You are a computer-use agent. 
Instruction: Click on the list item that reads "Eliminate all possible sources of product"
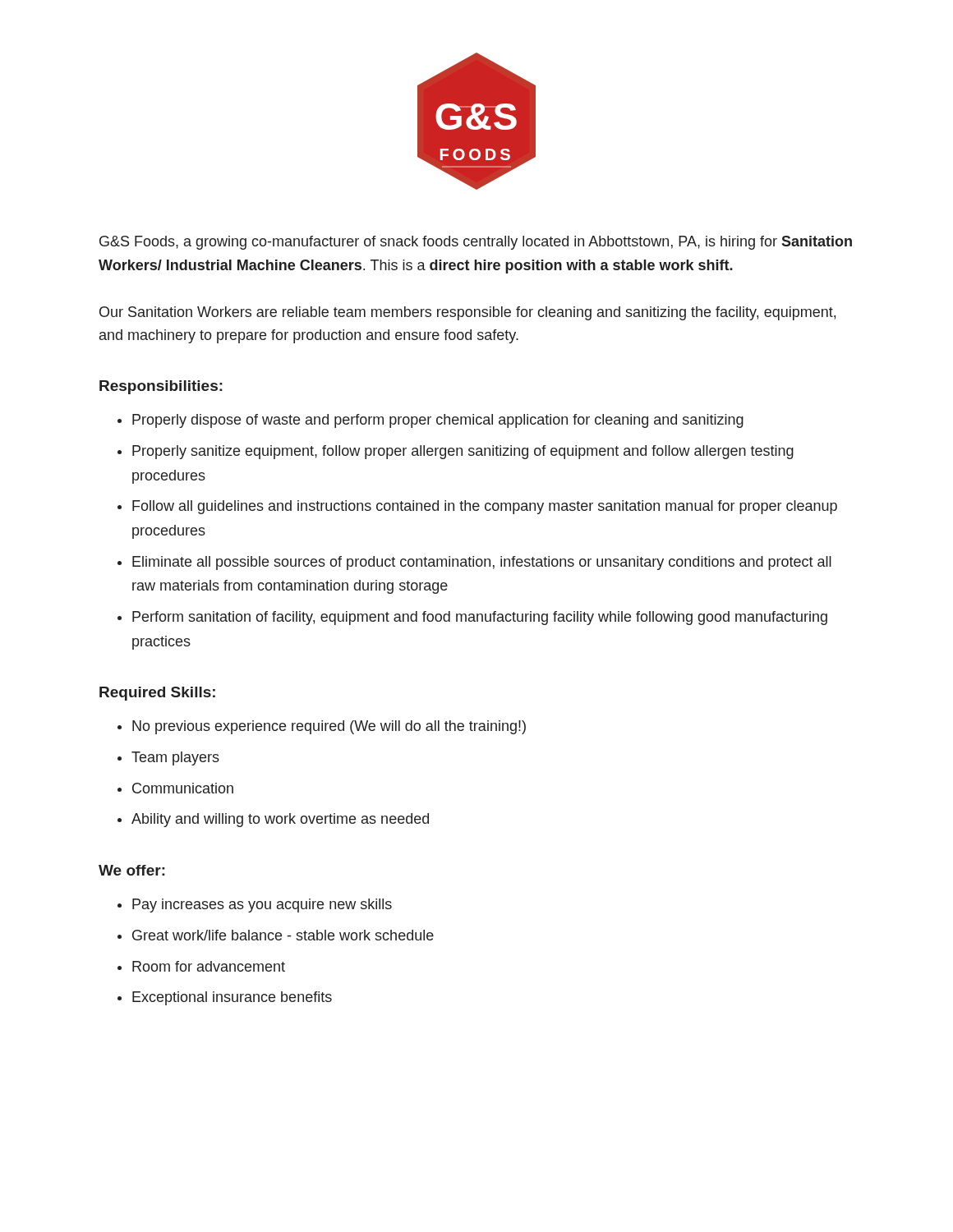click(x=482, y=574)
